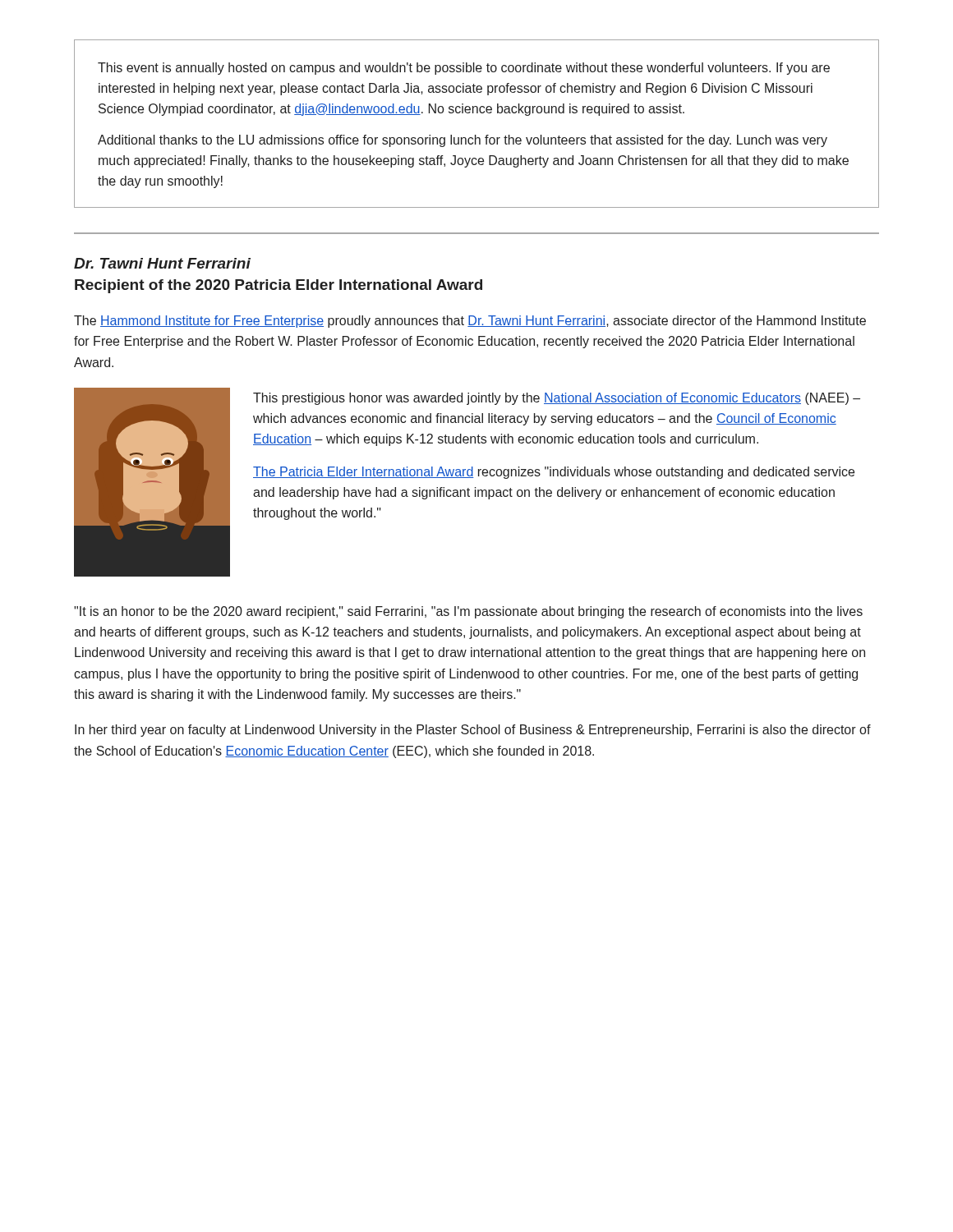Locate the text block starting "This prestigious honor"
The width and height of the screenshot is (953, 1232).
(566, 456)
